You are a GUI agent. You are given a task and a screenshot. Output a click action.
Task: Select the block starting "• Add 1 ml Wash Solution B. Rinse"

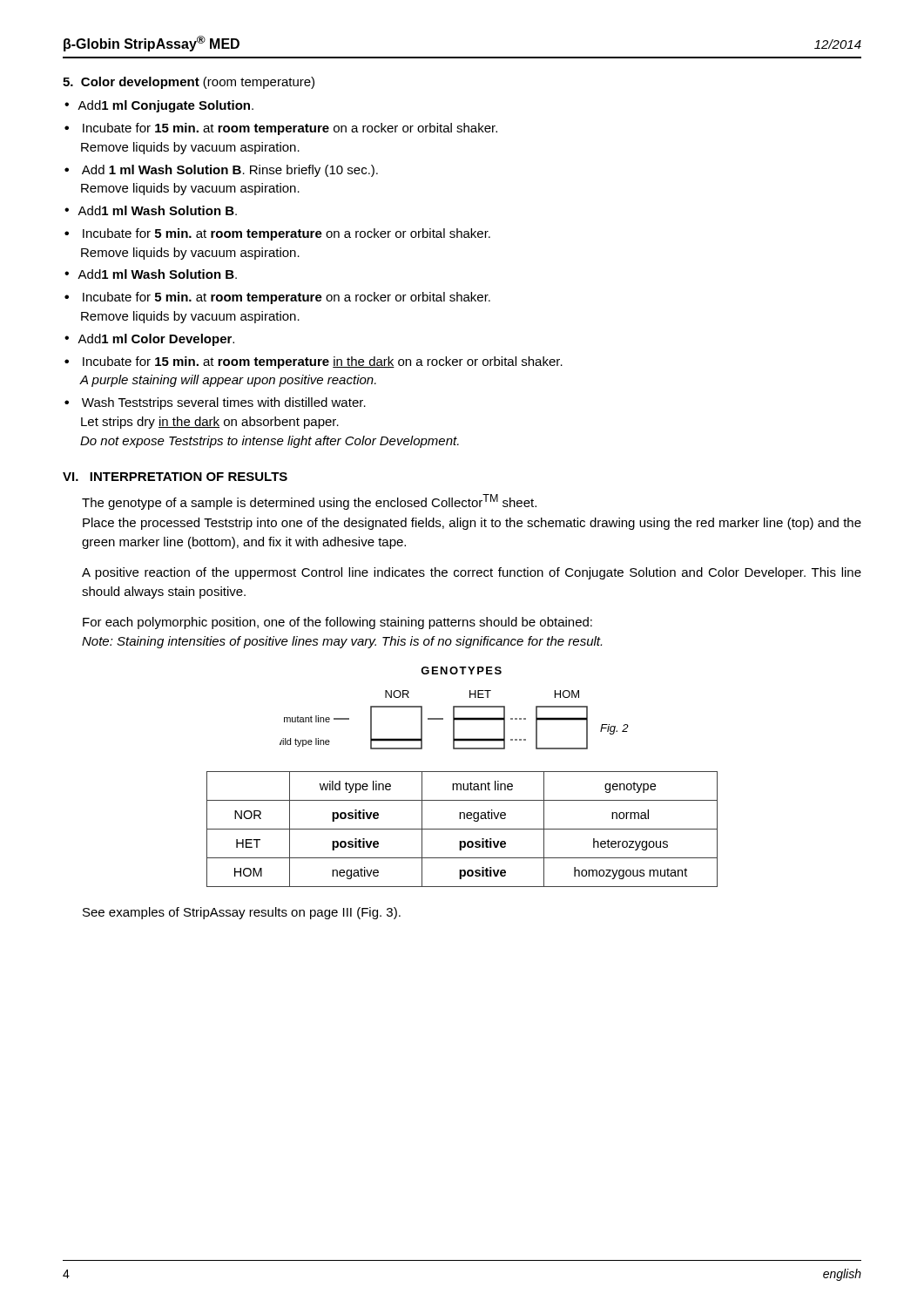(x=222, y=178)
